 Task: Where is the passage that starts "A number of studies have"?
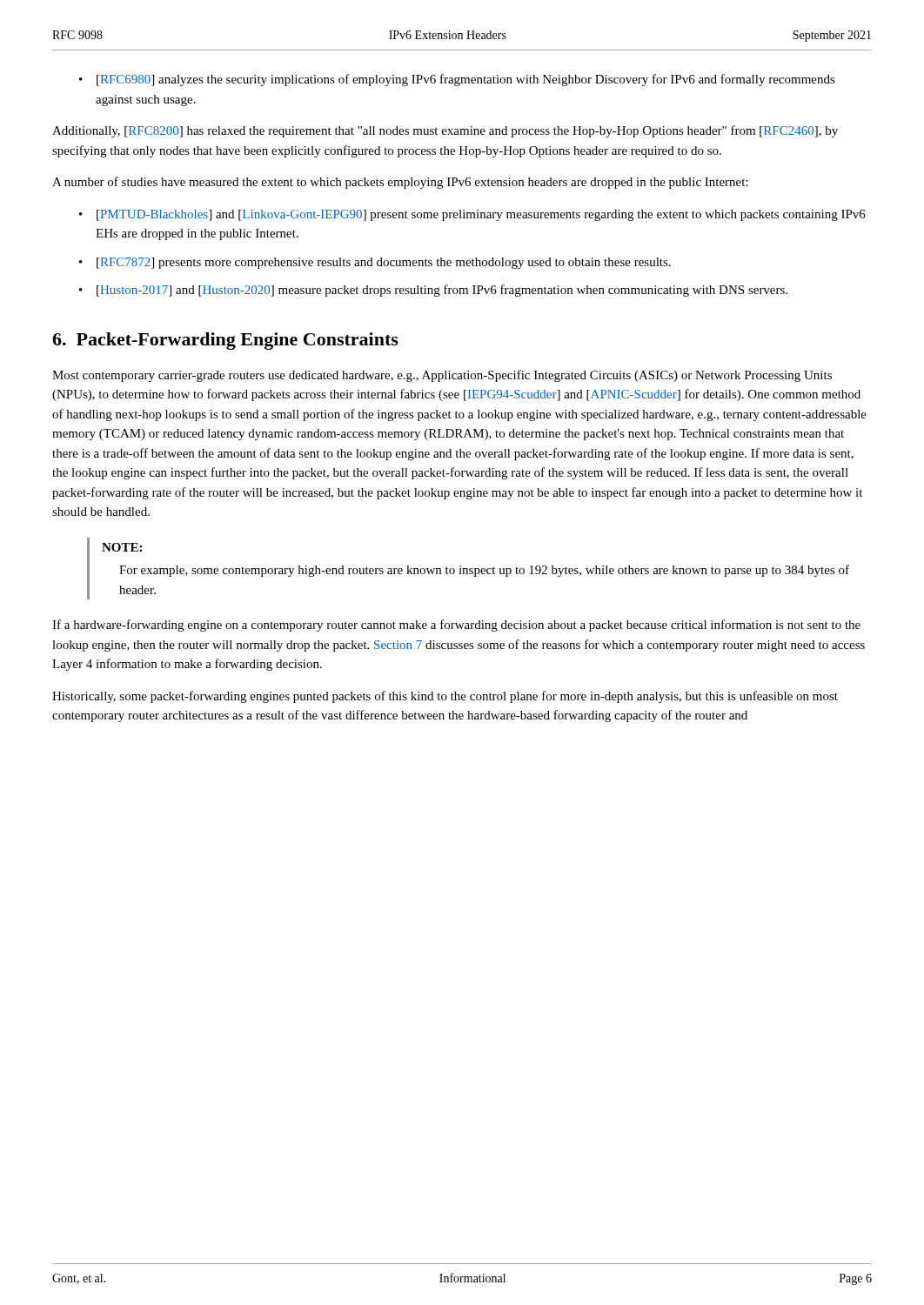click(x=401, y=182)
